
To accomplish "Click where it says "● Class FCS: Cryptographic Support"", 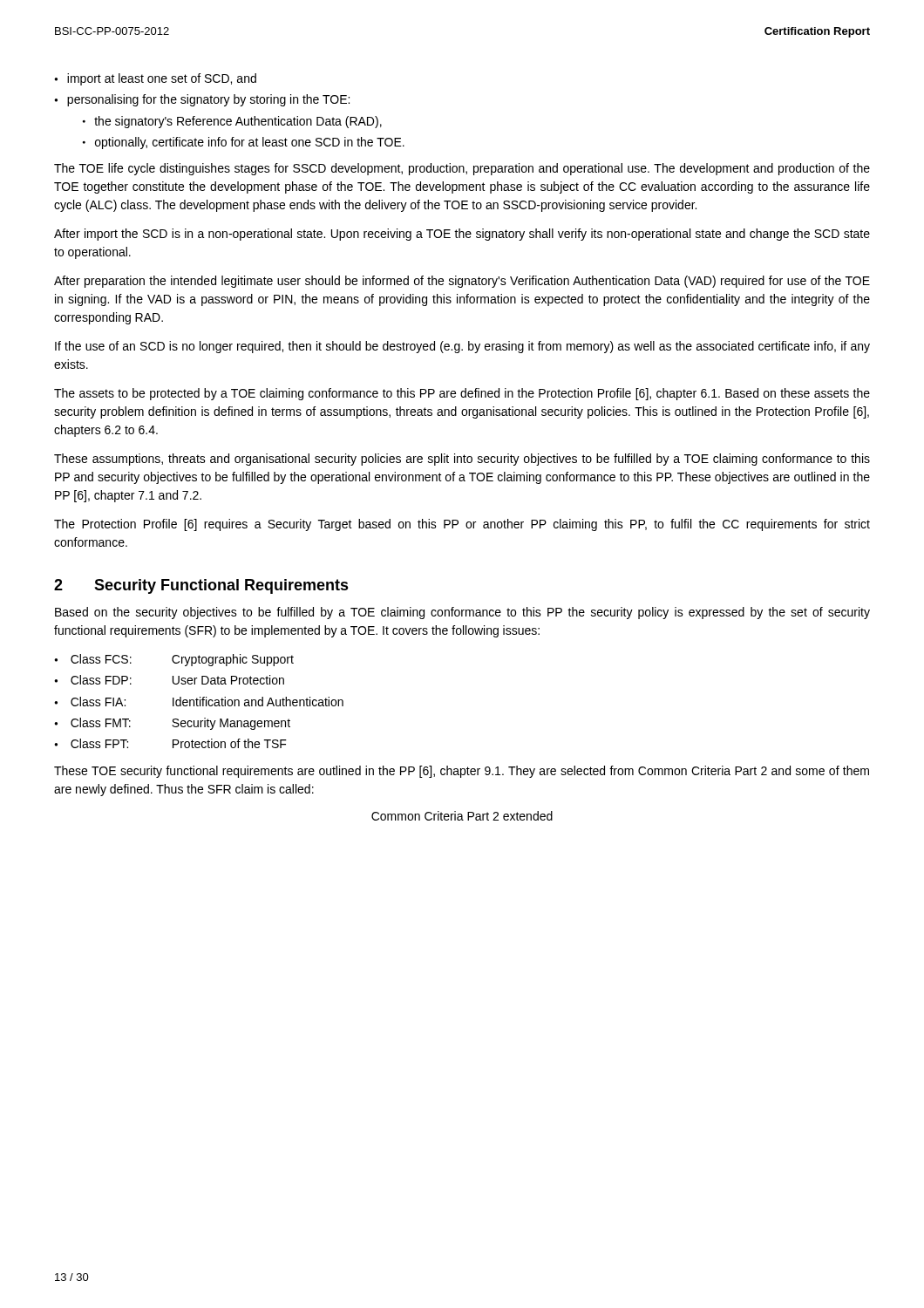I will pos(174,660).
